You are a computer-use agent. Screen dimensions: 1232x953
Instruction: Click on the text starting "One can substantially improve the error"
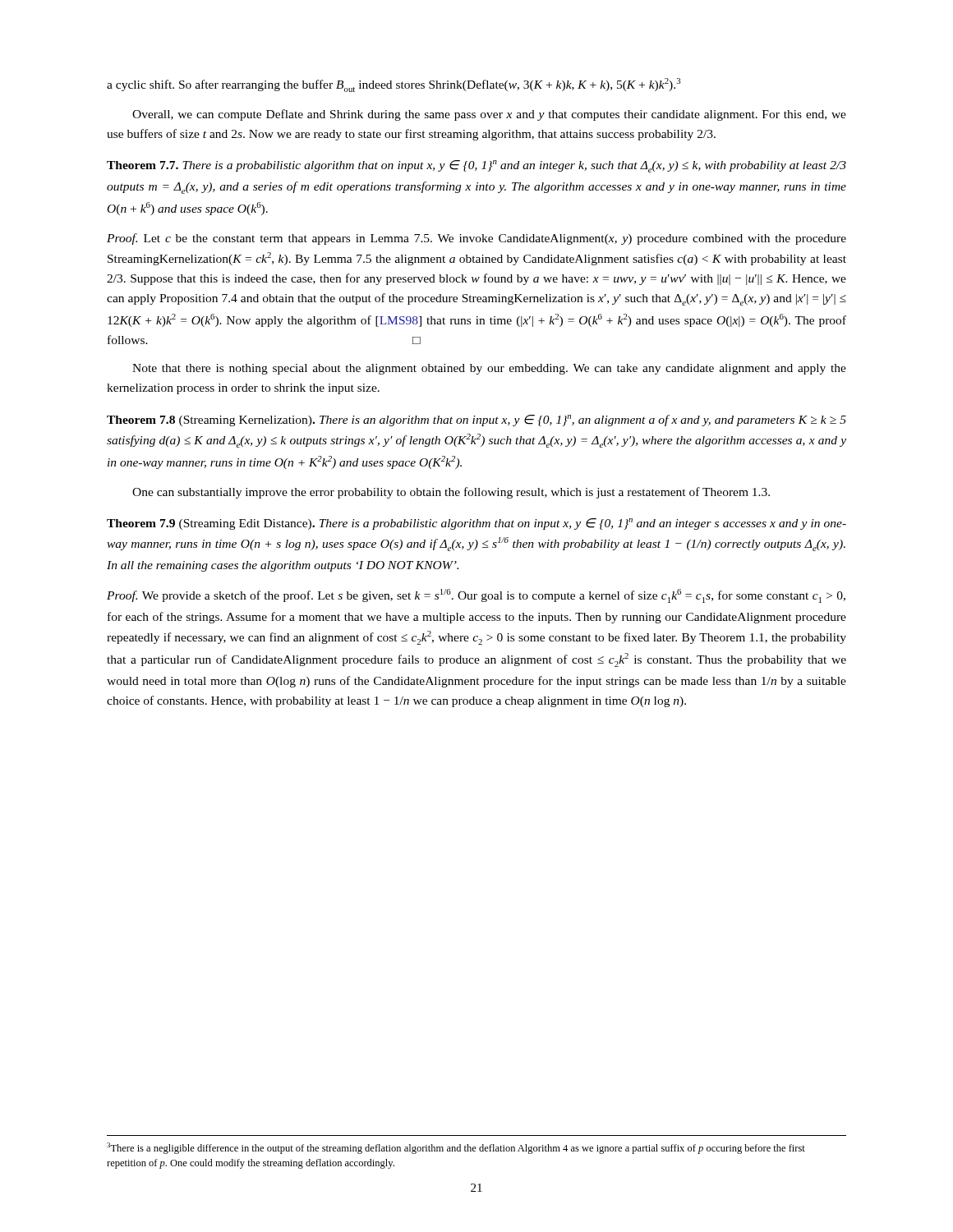click(451, 491)
